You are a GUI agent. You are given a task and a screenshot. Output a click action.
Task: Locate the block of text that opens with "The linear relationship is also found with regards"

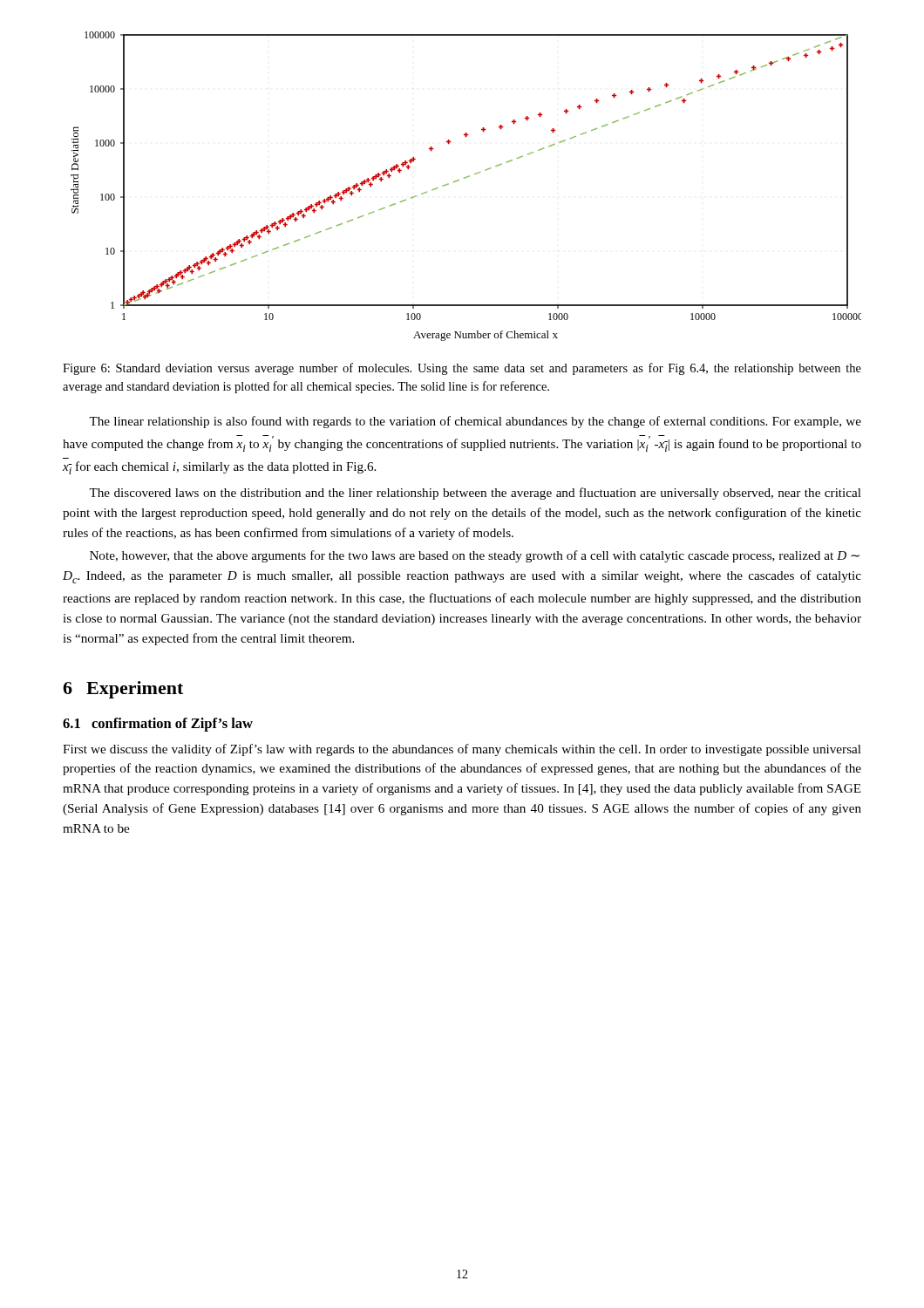click(462, 445)
